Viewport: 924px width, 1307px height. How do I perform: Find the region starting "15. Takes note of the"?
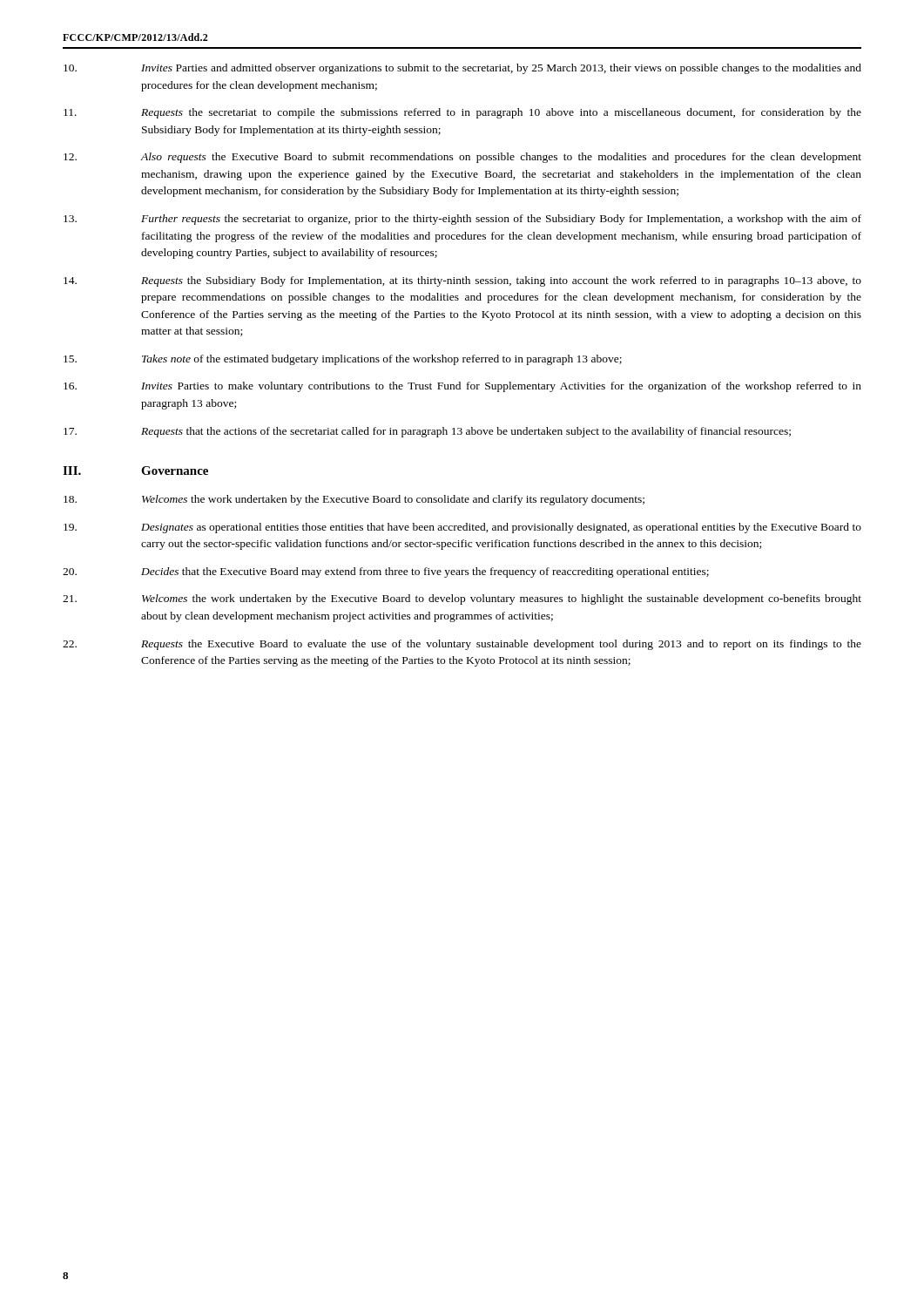tap(462, 359)
